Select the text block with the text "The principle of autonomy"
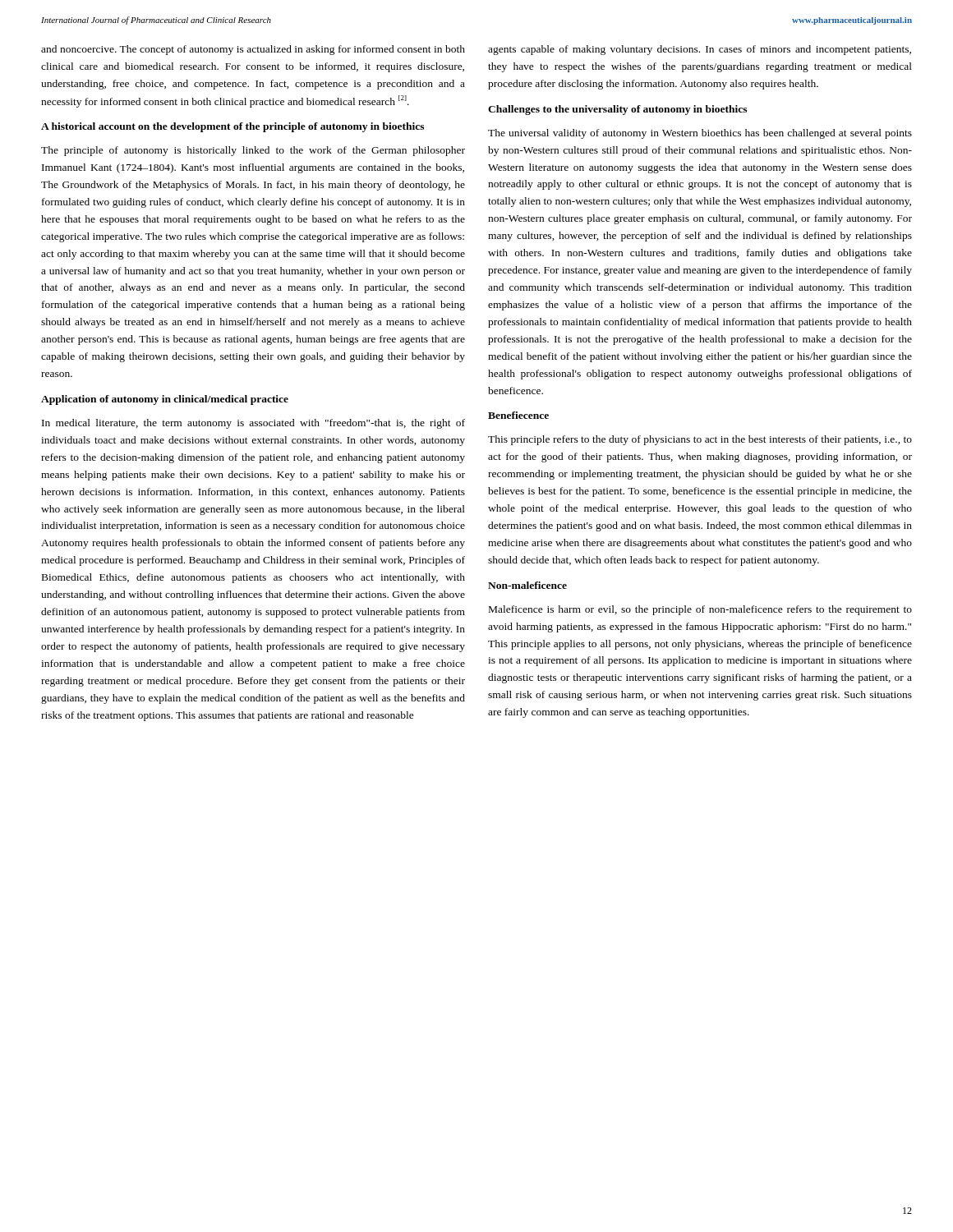 coord(253,262)
